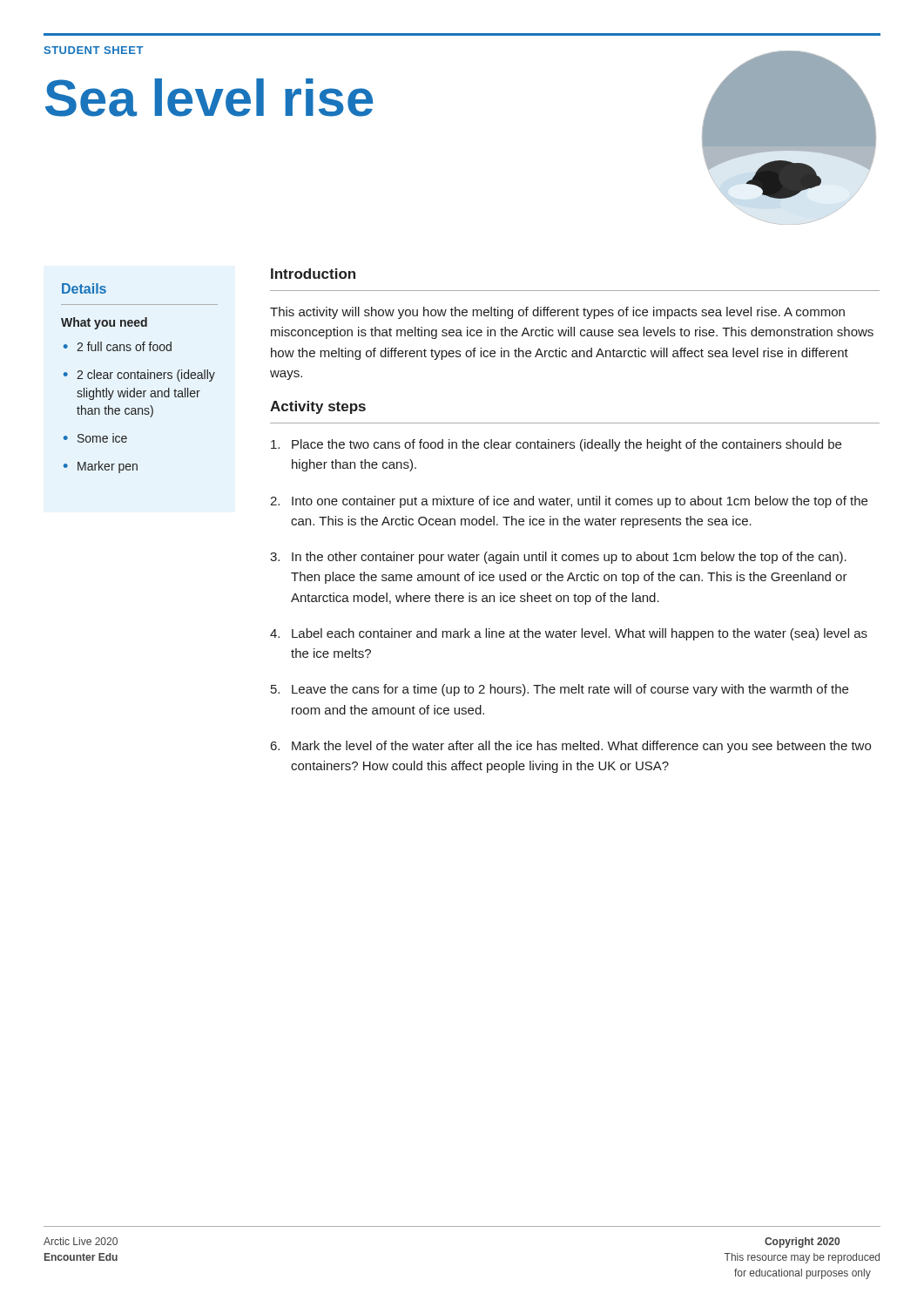Locate the text "Activity steps"
The width and height of the screenshot is (924, 1307).
click(x=318, y=406)
